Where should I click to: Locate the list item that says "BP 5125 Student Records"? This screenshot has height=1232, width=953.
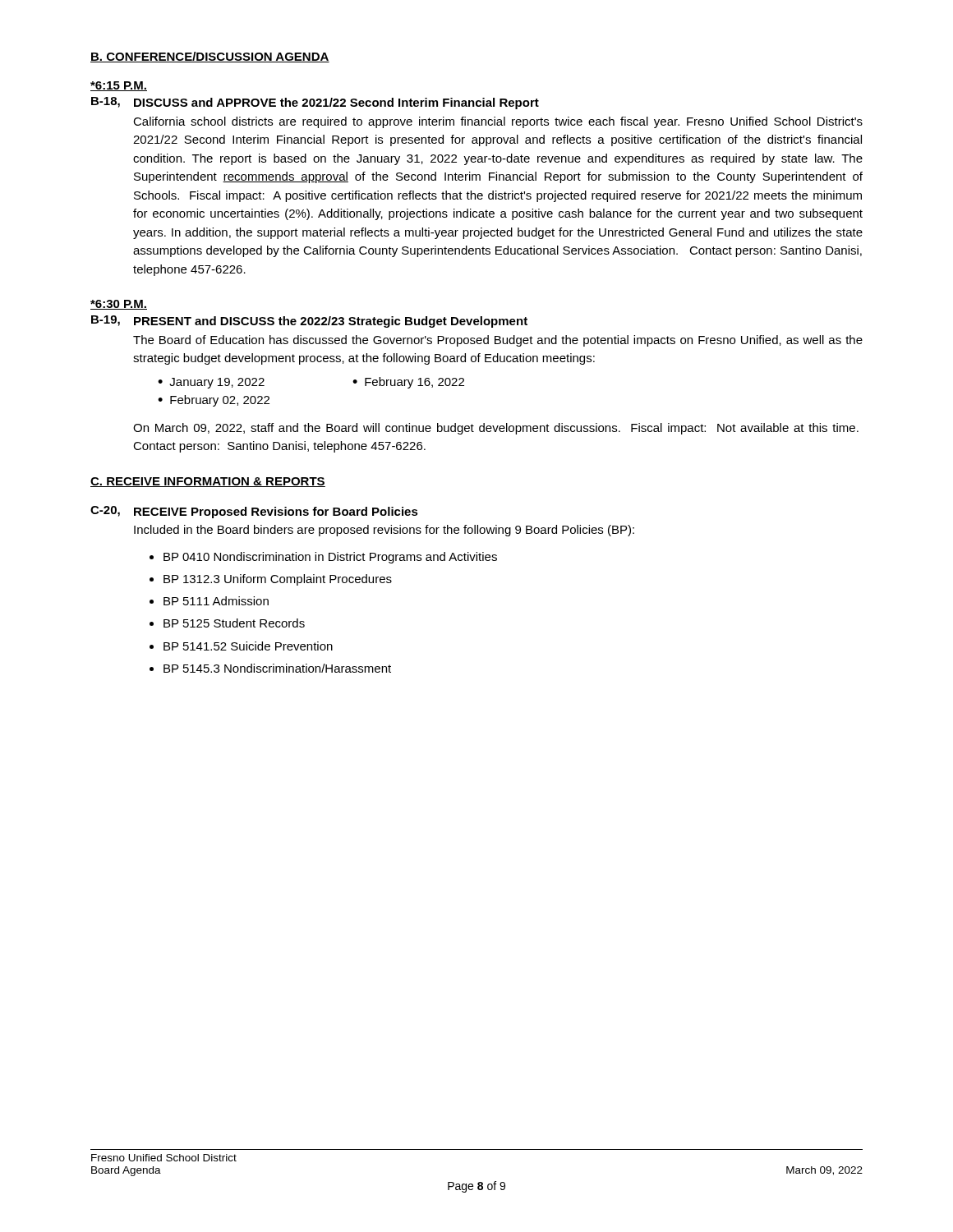[234, 623]
